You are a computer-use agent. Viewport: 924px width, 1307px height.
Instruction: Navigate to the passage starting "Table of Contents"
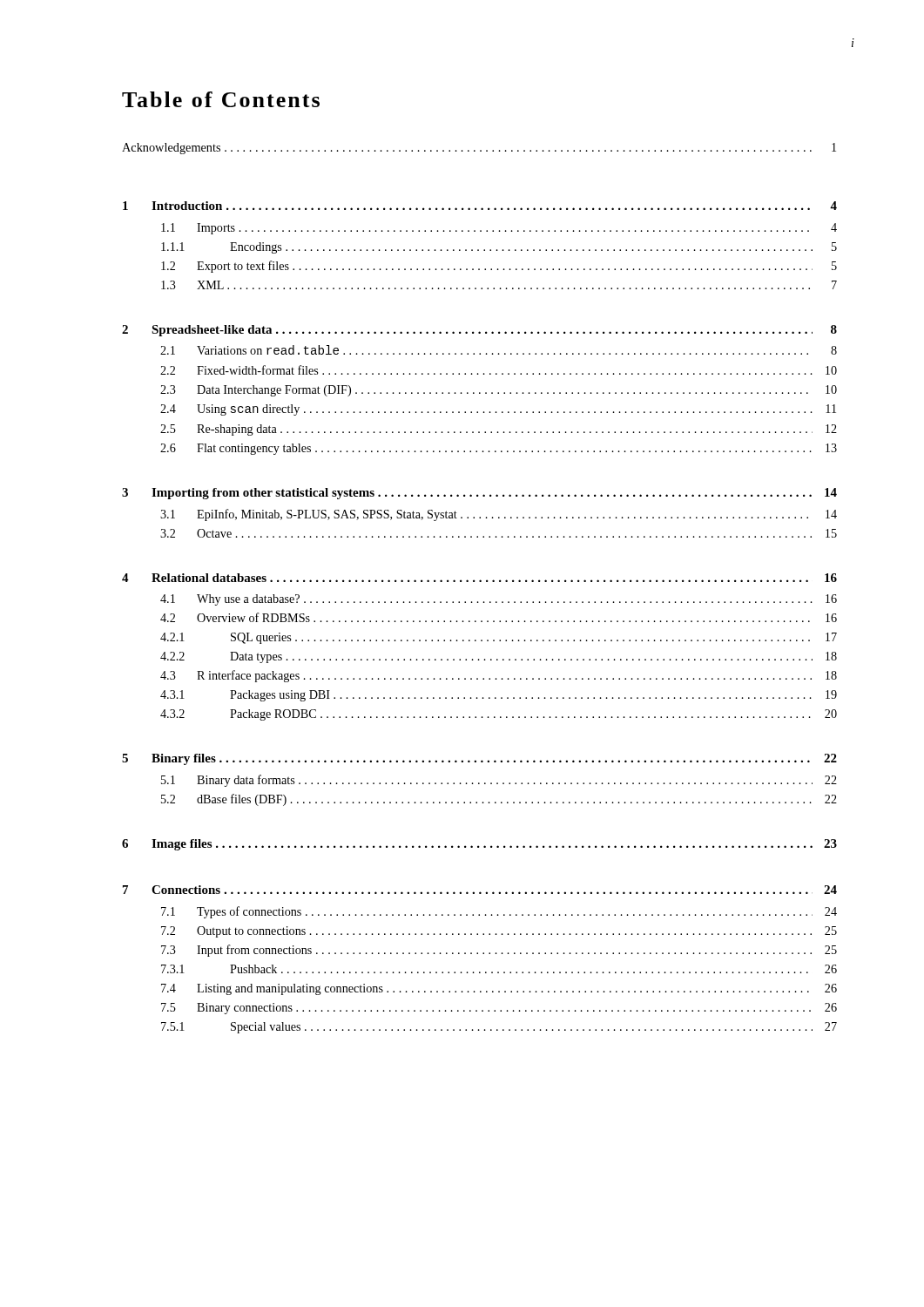coord(222,100)
